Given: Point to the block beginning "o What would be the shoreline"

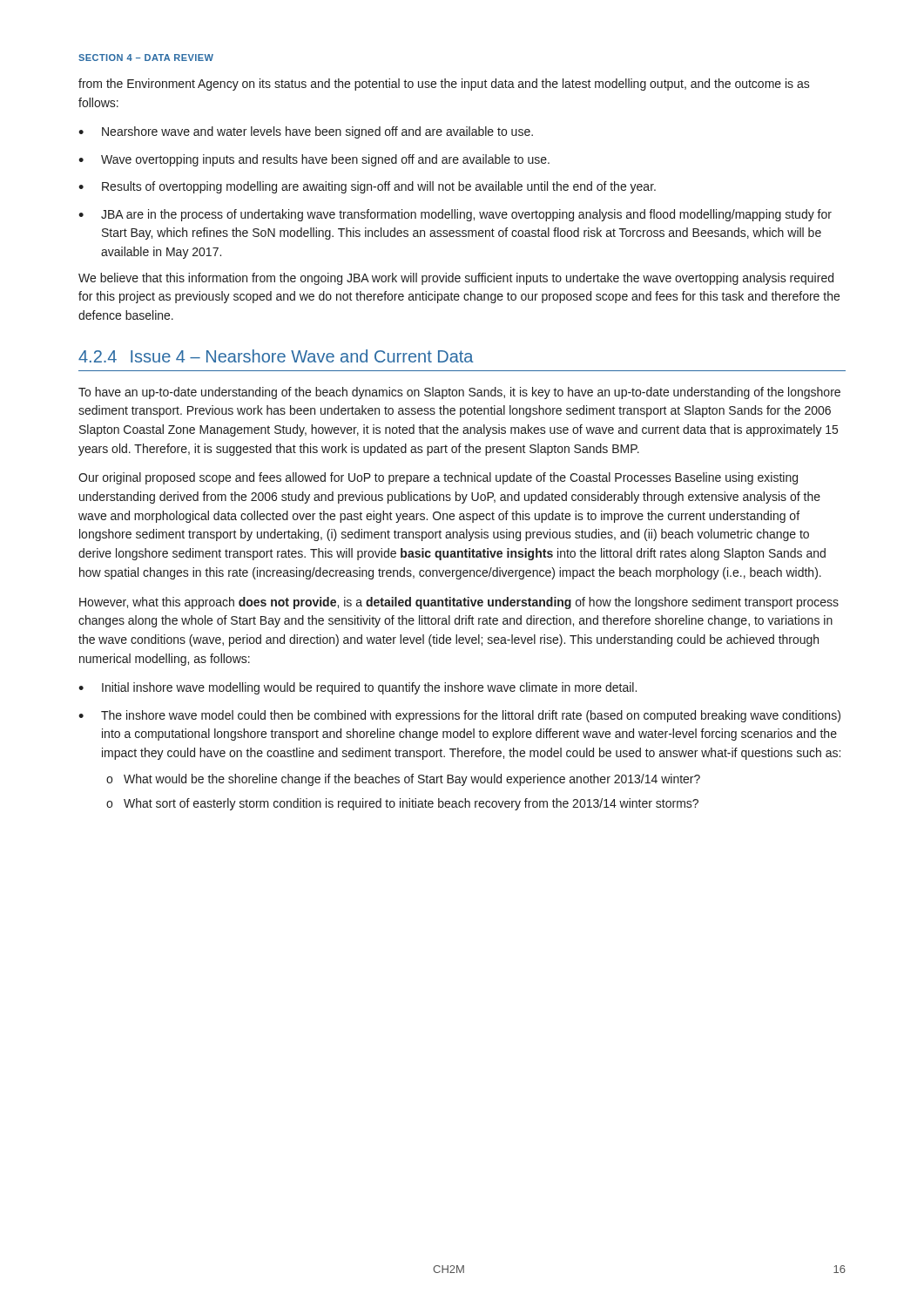Looking at the screenshot, I should point(476,779).
